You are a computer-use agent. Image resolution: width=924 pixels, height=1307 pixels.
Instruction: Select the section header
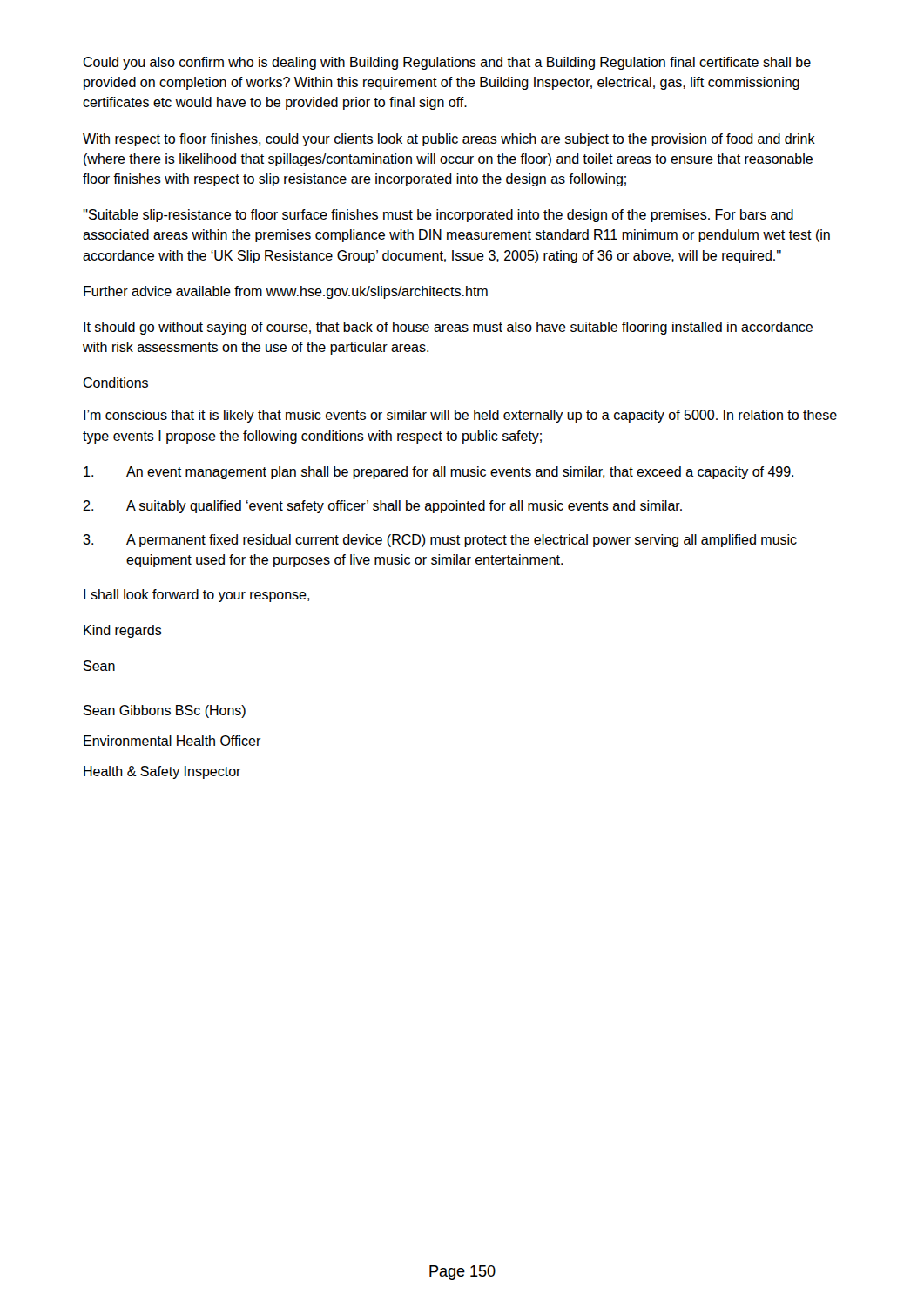click(116, 383)
